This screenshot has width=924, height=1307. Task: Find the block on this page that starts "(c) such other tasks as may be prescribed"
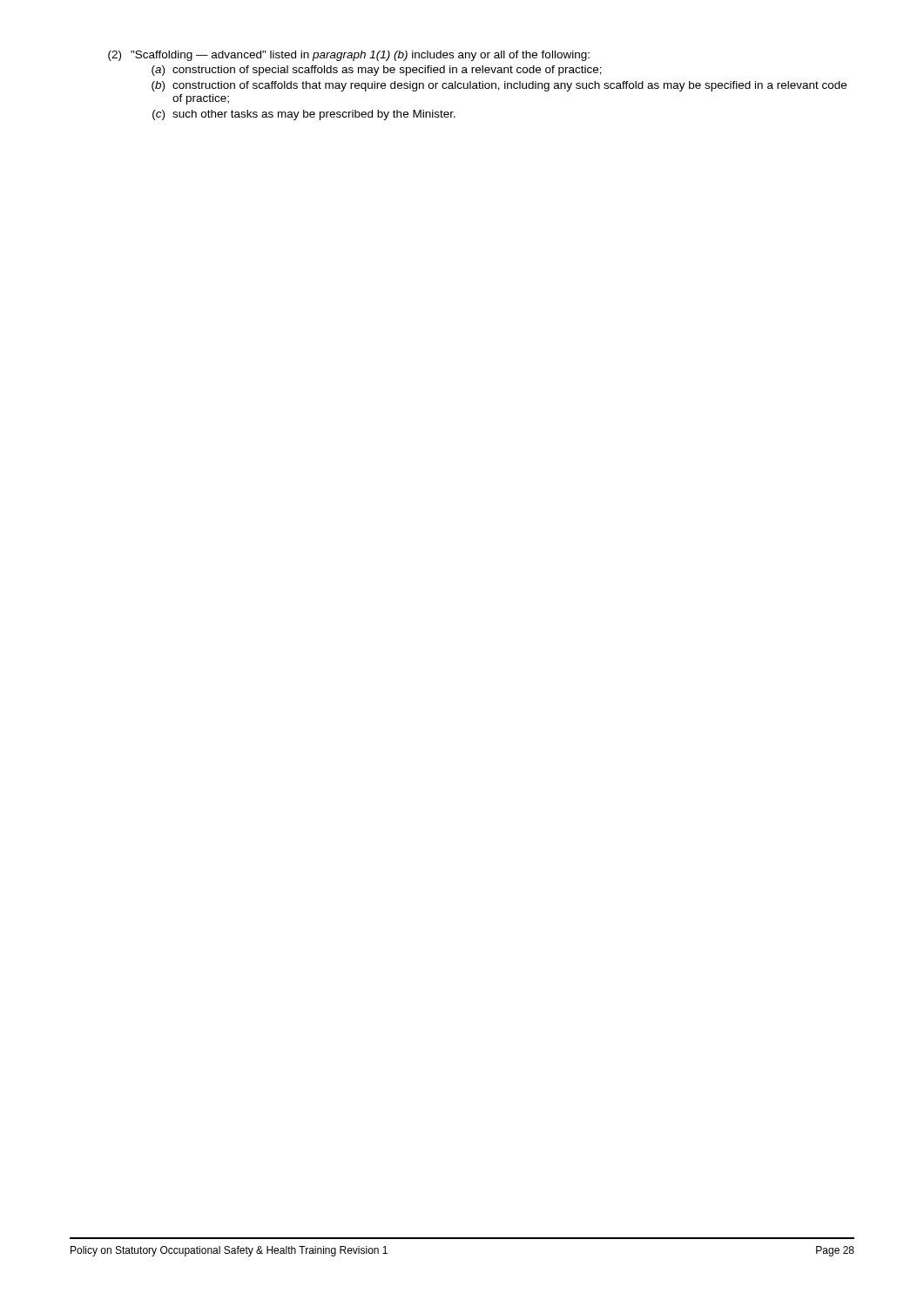[x=304, y=115]
